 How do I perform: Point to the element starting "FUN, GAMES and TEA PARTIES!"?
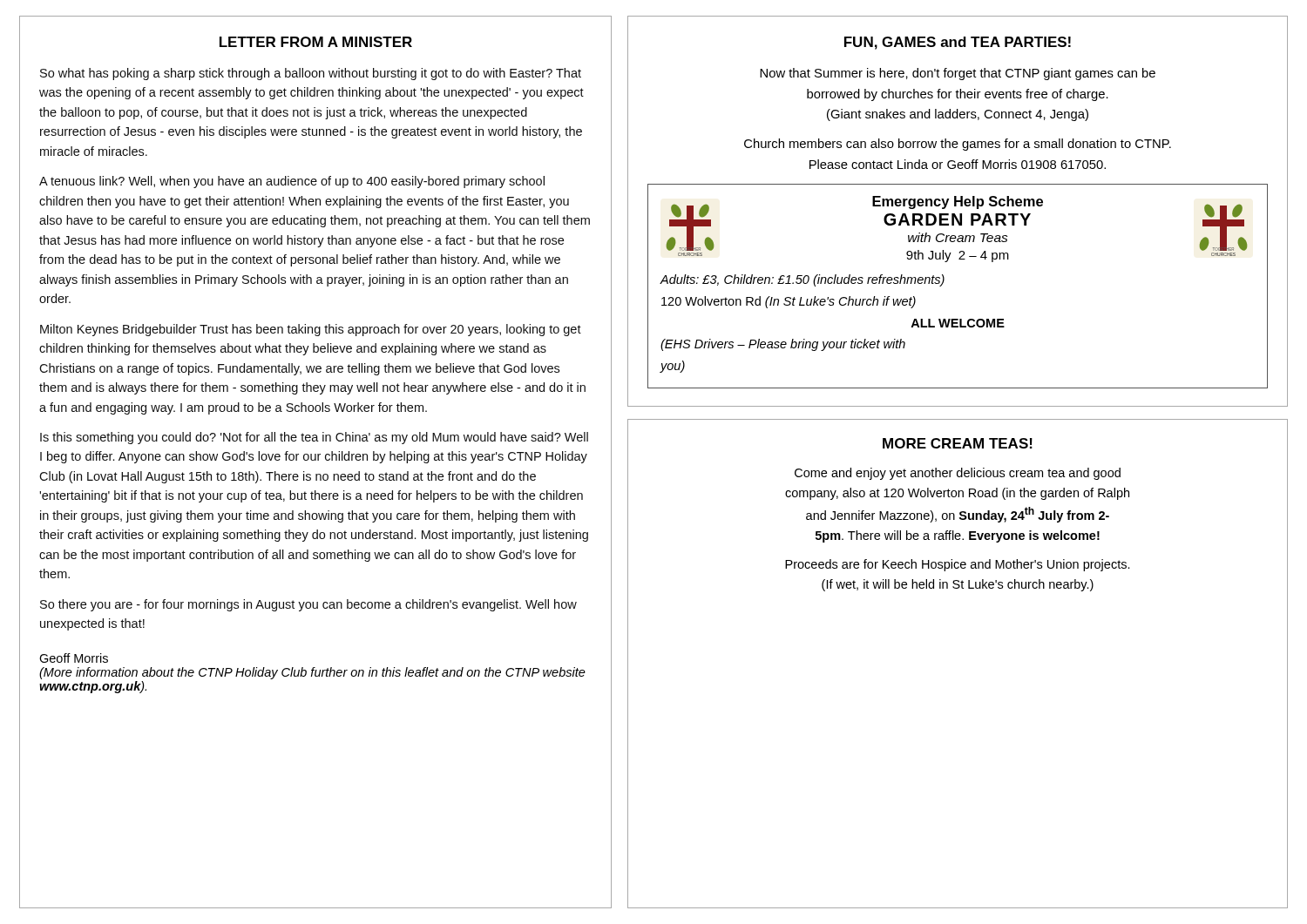point(958,42)
